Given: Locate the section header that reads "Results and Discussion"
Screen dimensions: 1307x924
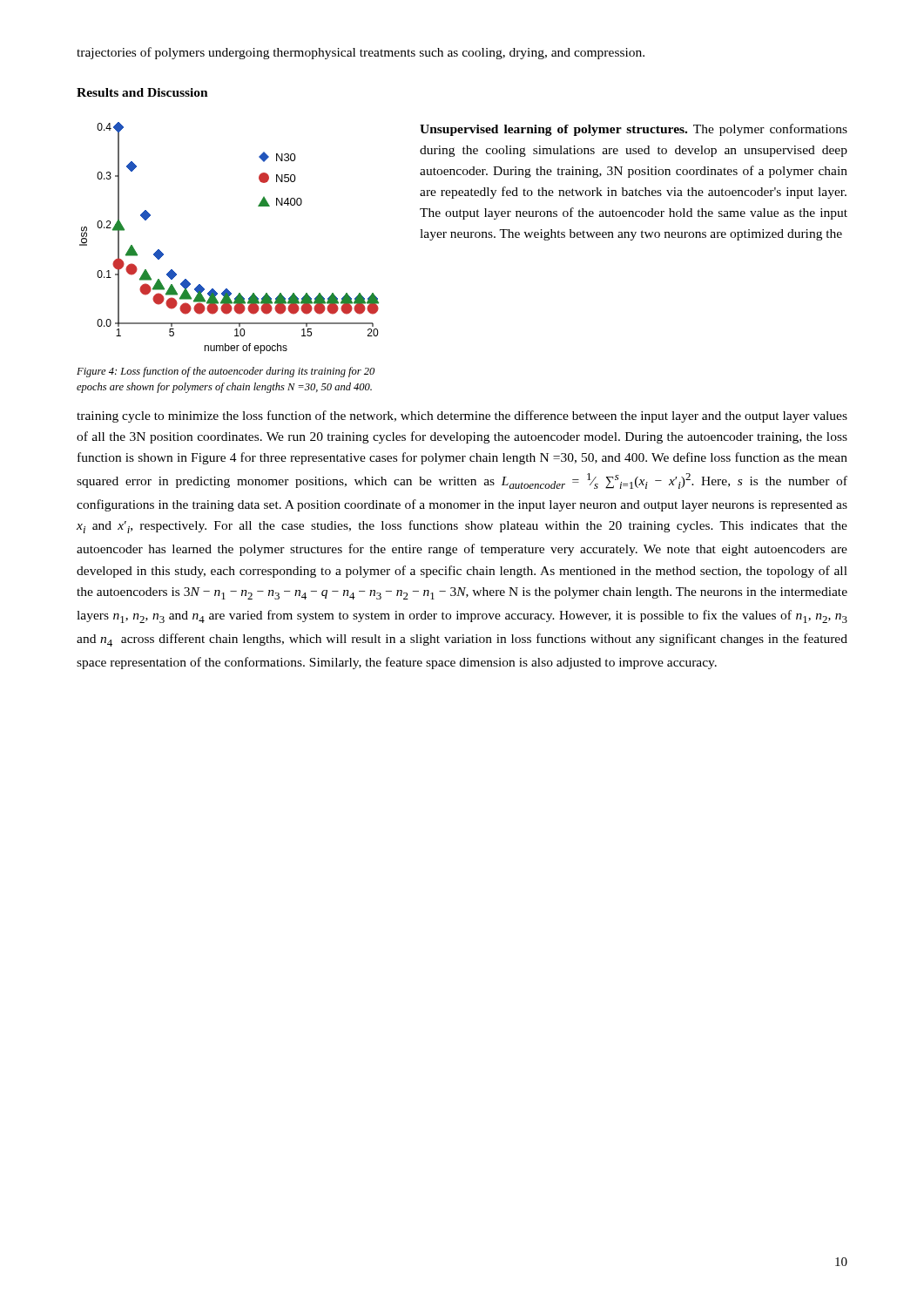Looking at the screenshot, I should pos(142,92).
